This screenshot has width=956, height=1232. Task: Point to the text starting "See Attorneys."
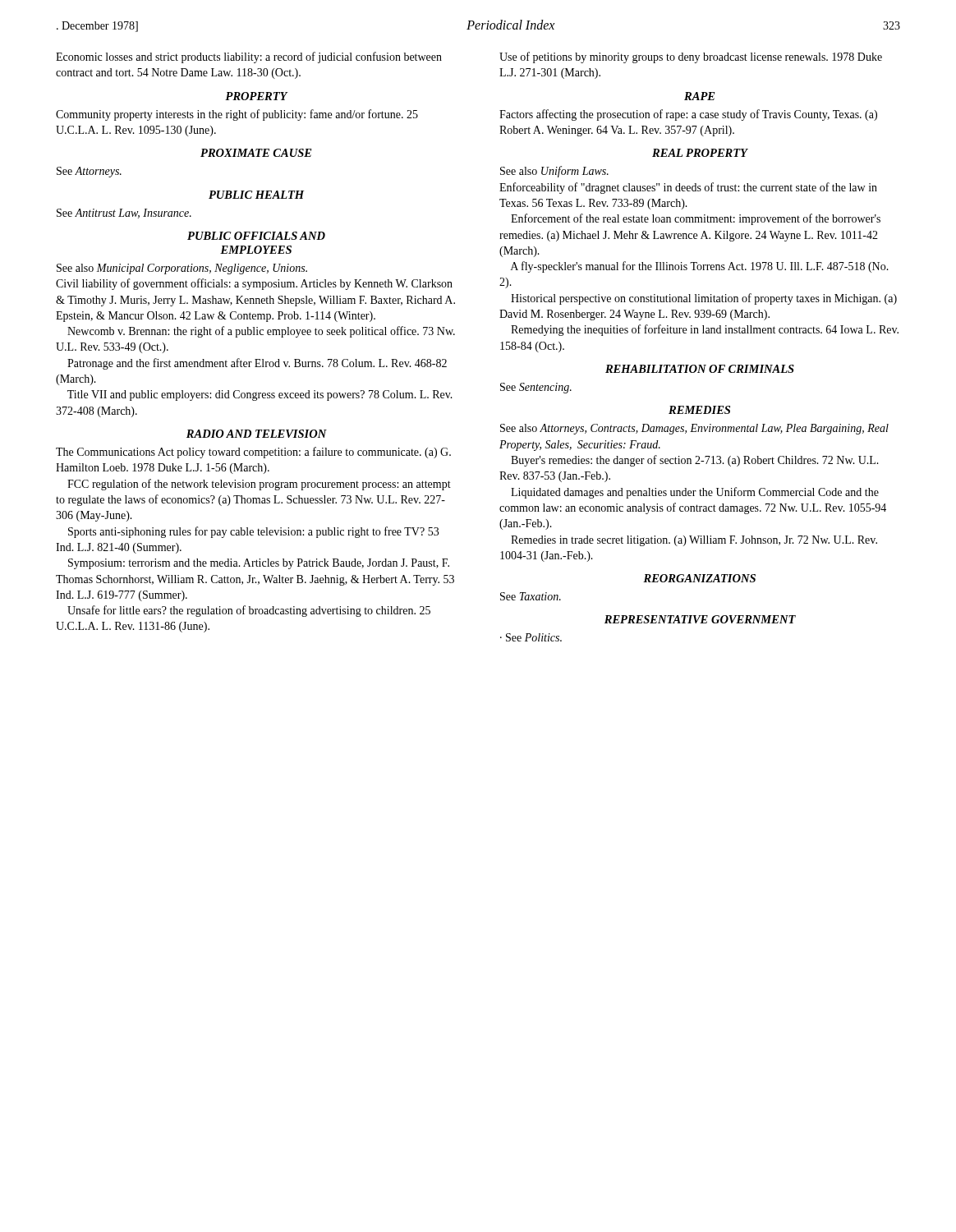[x=89, y=171]
